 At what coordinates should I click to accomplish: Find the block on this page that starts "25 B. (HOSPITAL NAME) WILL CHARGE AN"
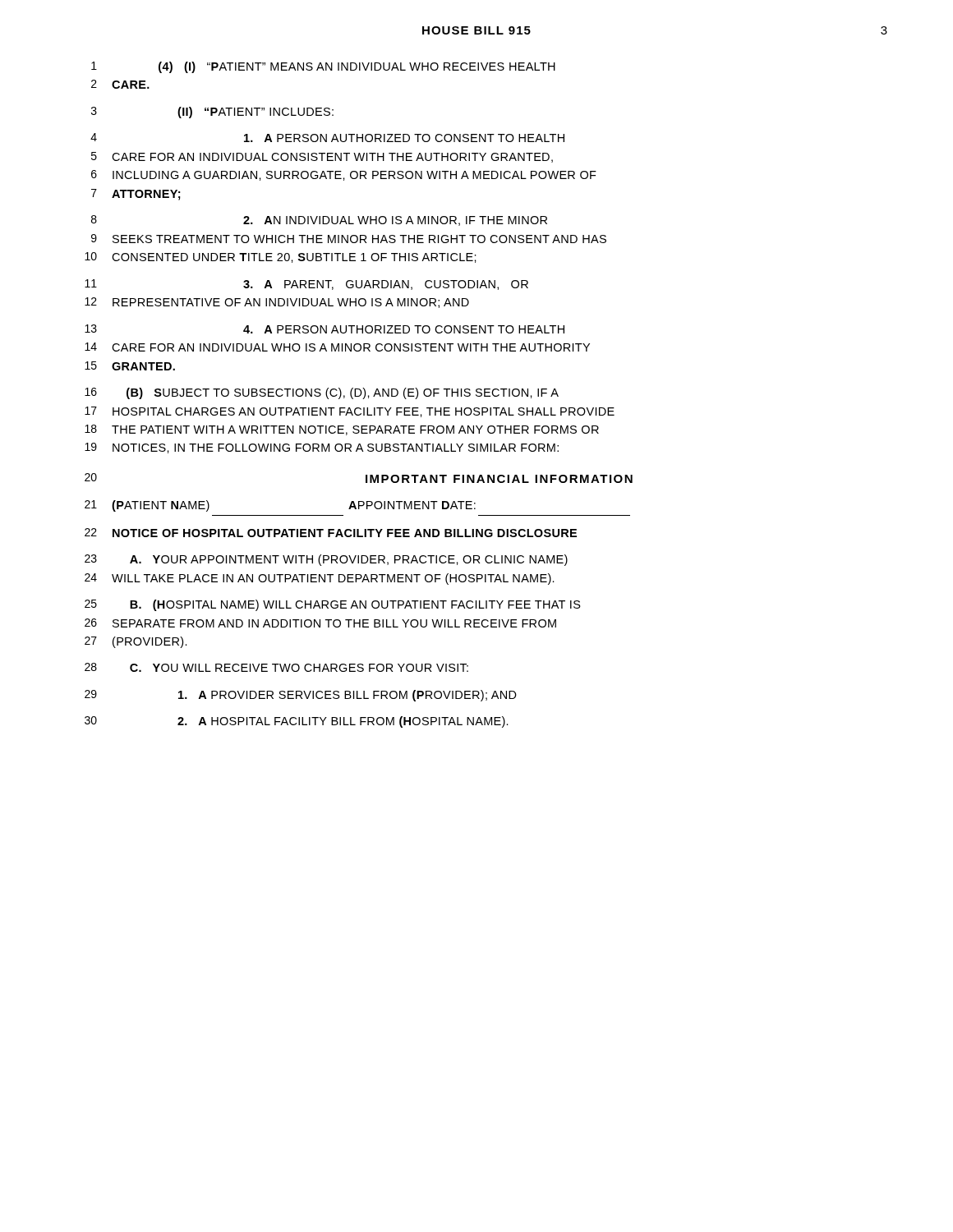[x=476, y=623]
